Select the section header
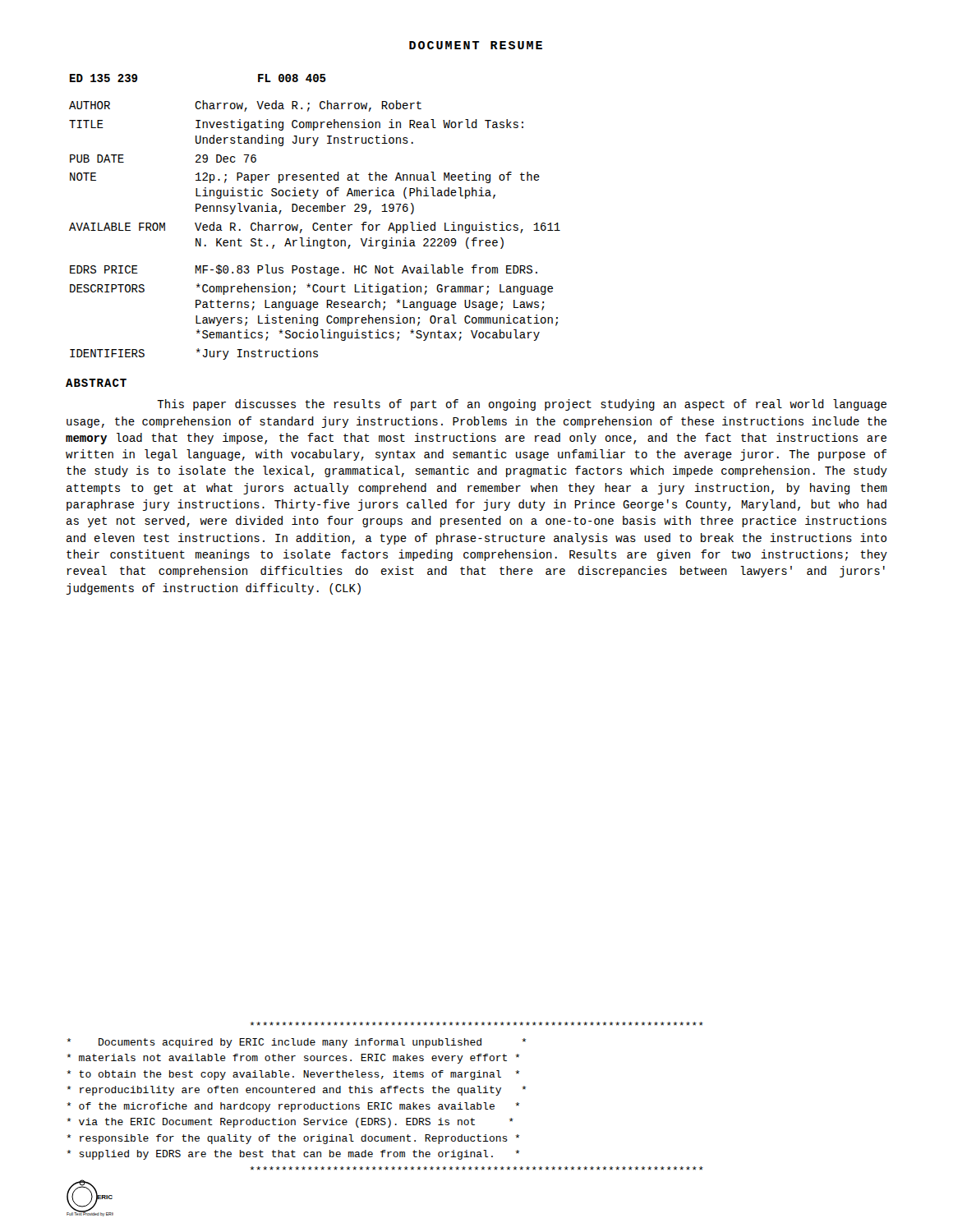Image resolution: width=953 pixels, height=1232 pixels. click(x=97, y=384)
